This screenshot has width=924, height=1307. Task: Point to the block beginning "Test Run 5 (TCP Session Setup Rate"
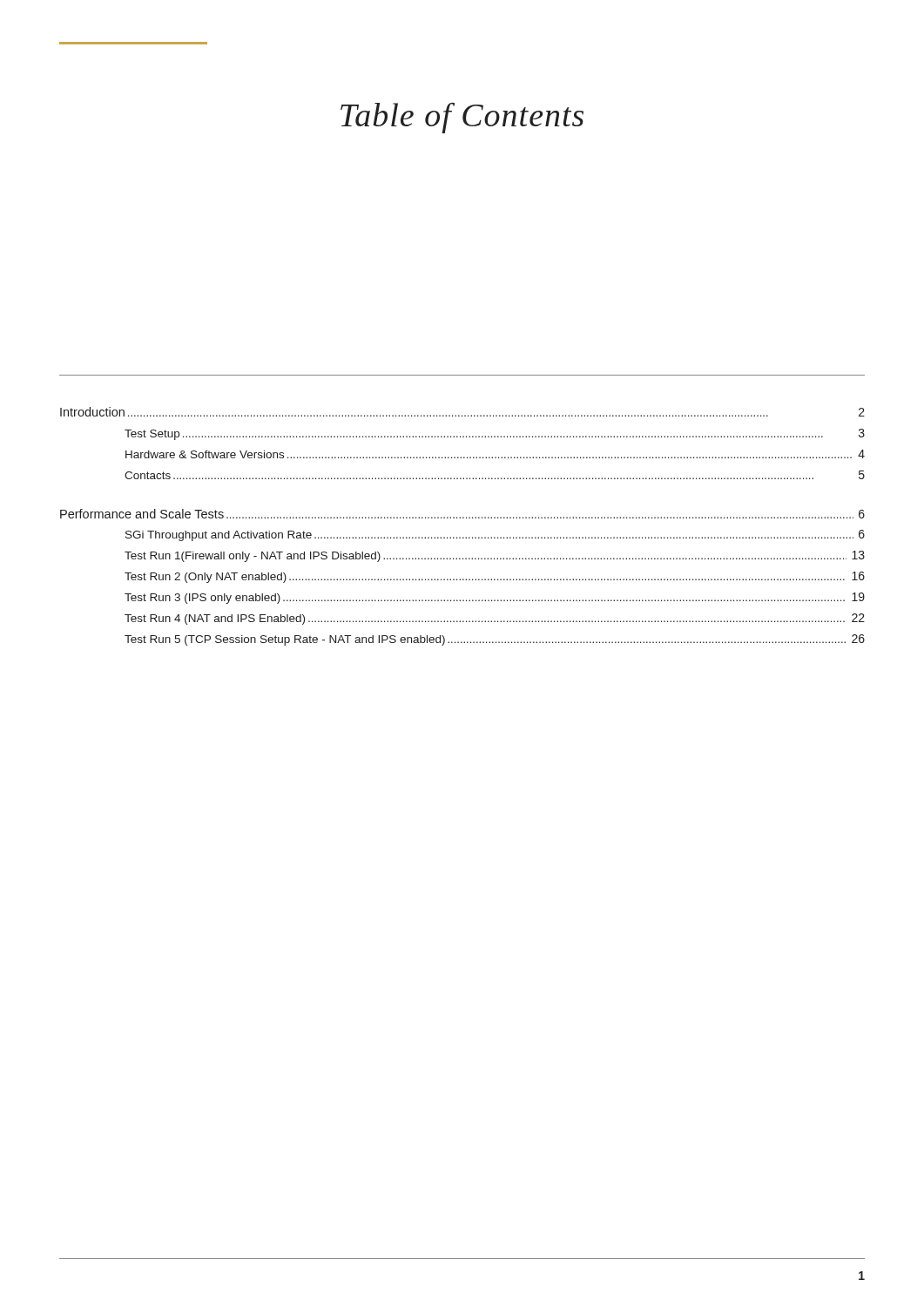point(495,640)
